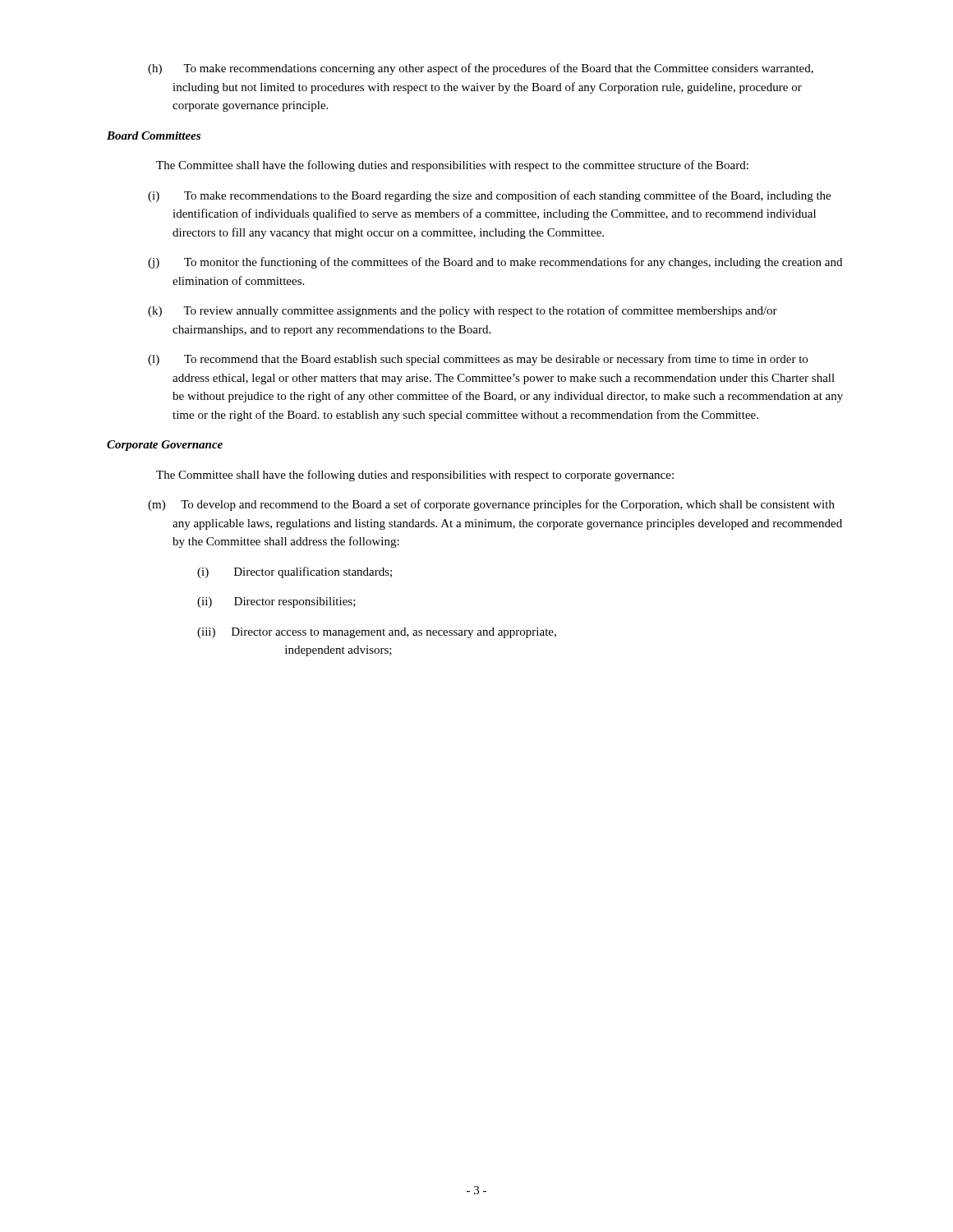953x1232 pixels.
Task: Select the element starting "(i) Director qualification"
Action: pyautogui.click(x=295, y=571)
